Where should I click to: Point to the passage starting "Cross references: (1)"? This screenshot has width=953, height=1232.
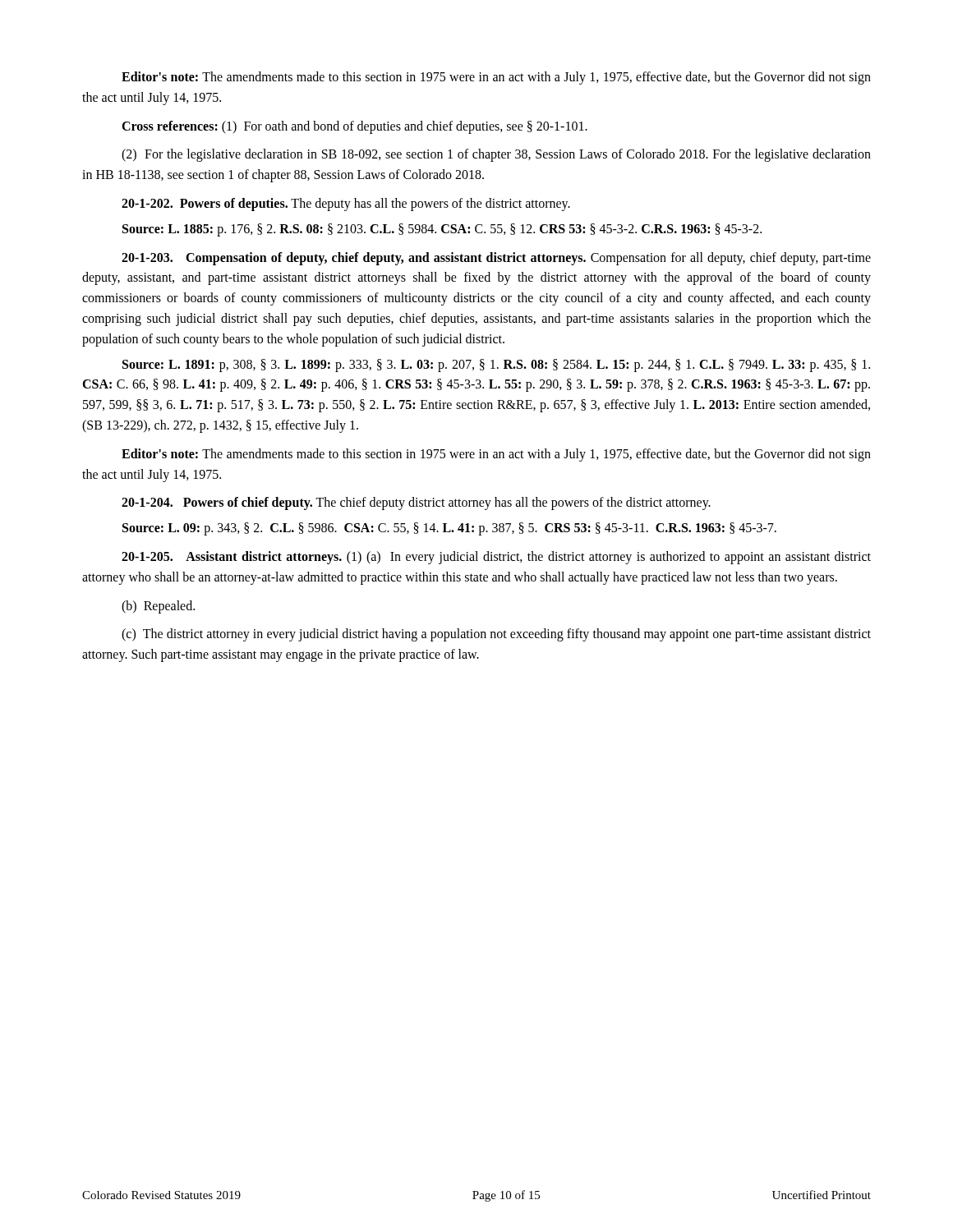tap(355, 126)
